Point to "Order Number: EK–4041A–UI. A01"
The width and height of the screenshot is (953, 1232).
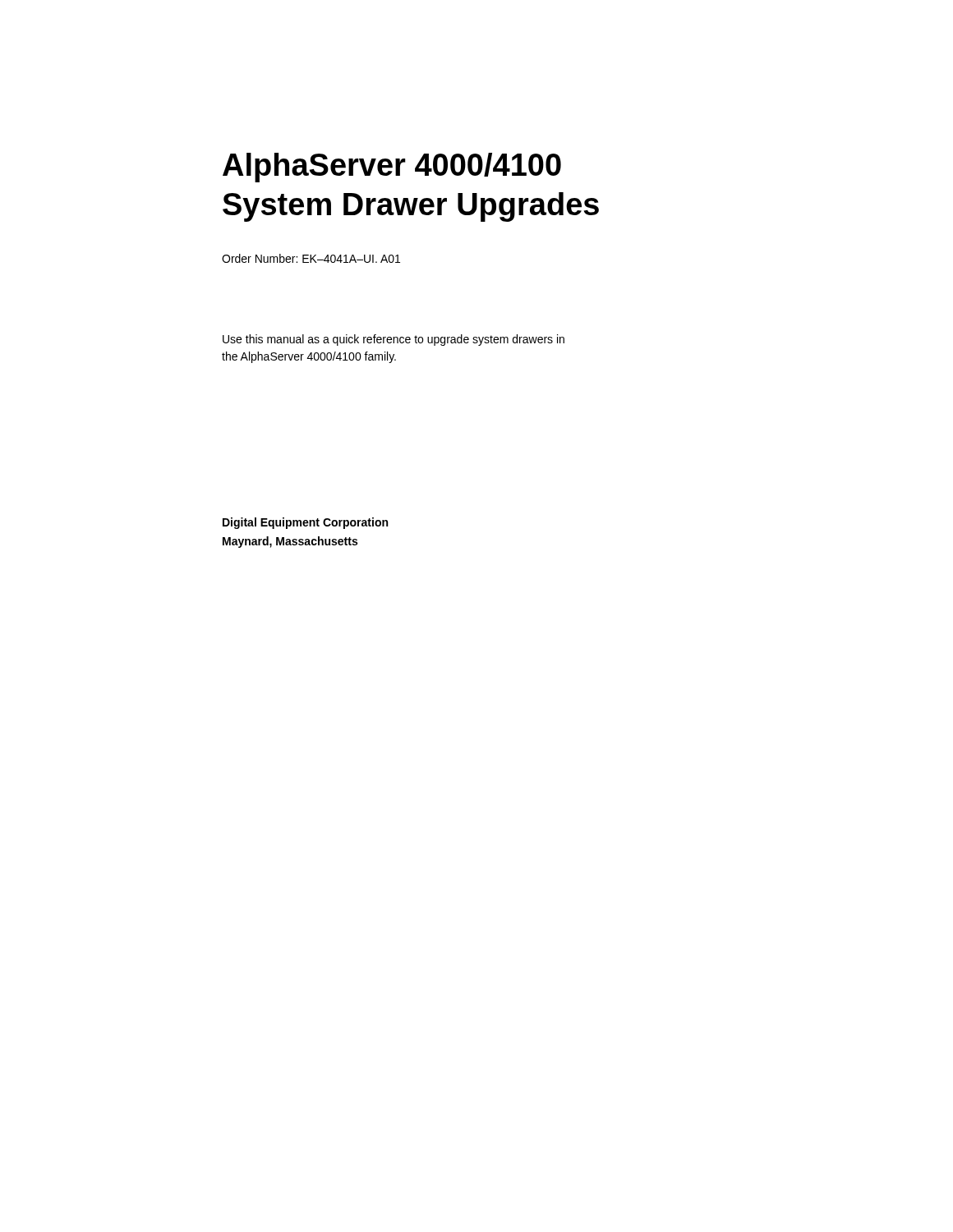[x=311, y=259]
